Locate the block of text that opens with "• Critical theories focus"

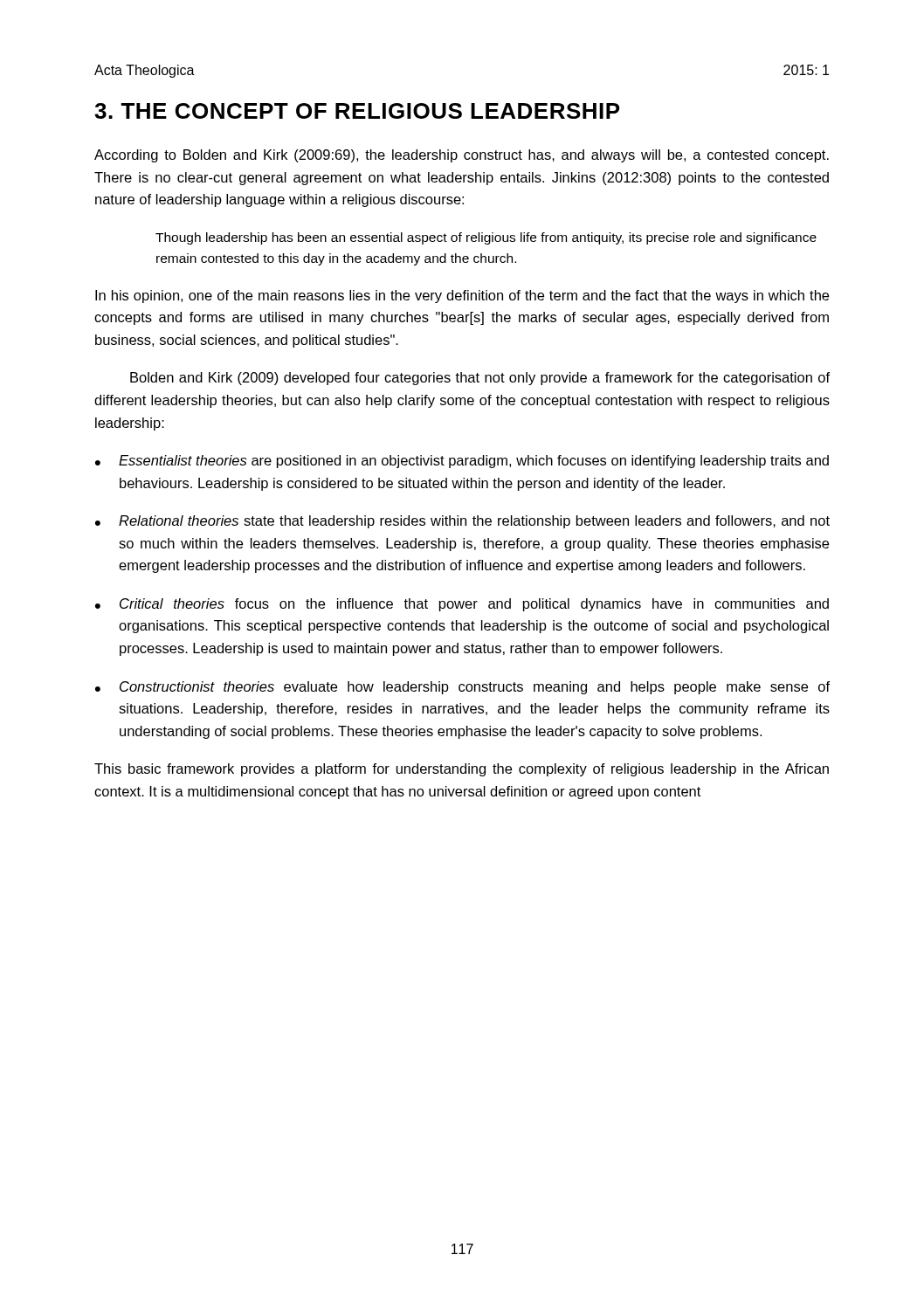[462, 626]
